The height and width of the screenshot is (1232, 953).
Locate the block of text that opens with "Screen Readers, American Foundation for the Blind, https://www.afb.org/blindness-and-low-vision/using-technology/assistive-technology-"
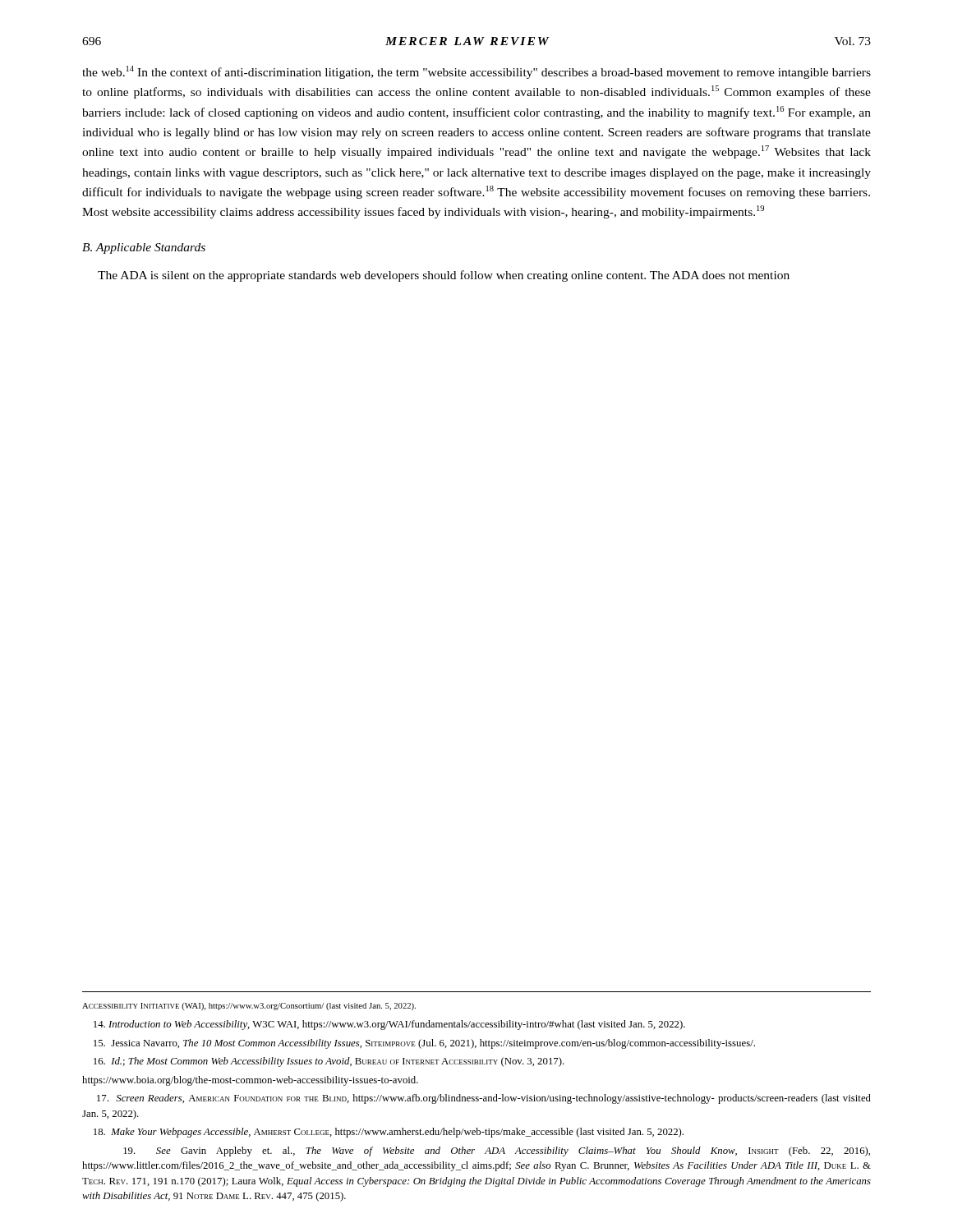[x=476, y=1106]
